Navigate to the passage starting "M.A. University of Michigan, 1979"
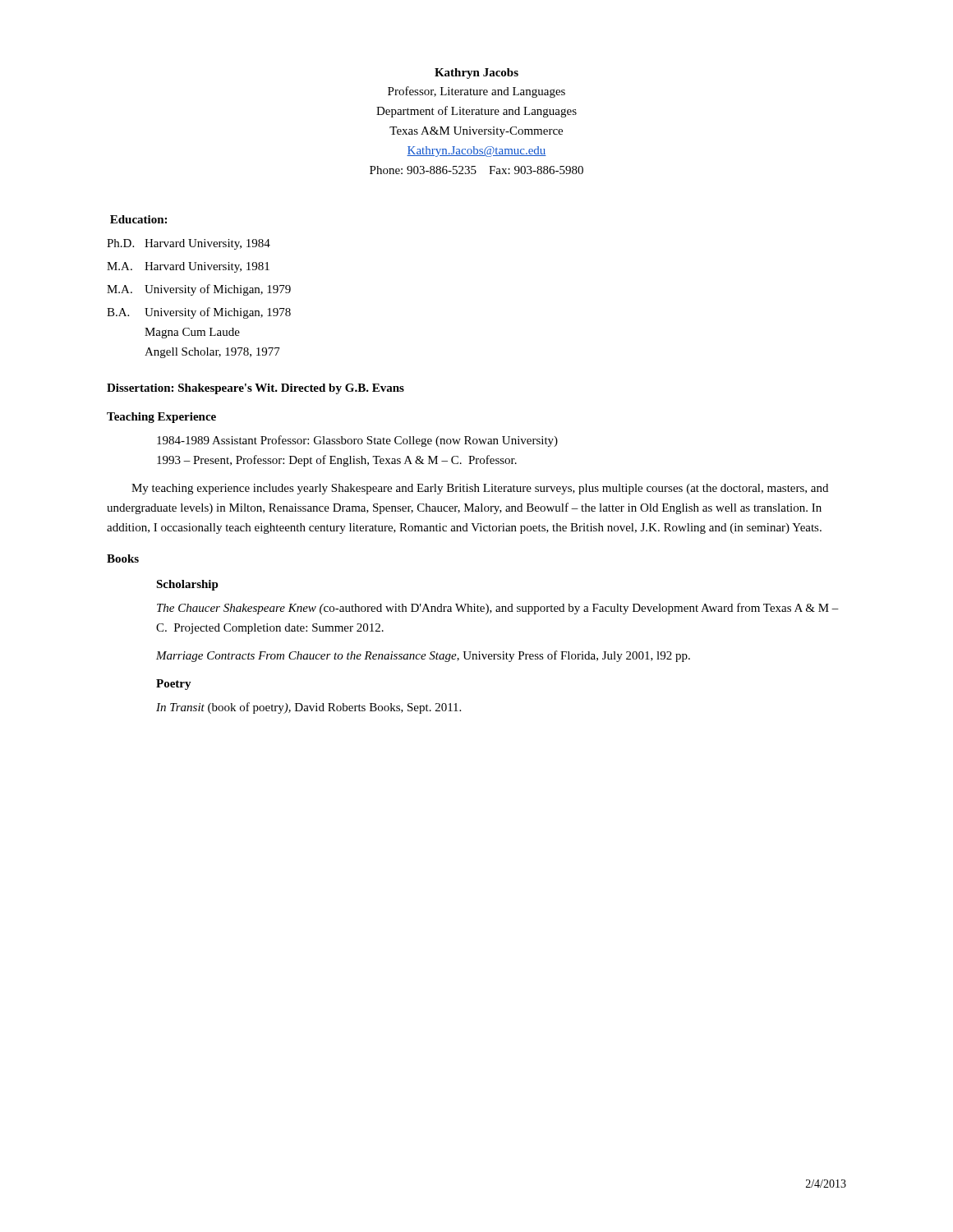This screenshot has width=953, height=1232. coord(199,290)
